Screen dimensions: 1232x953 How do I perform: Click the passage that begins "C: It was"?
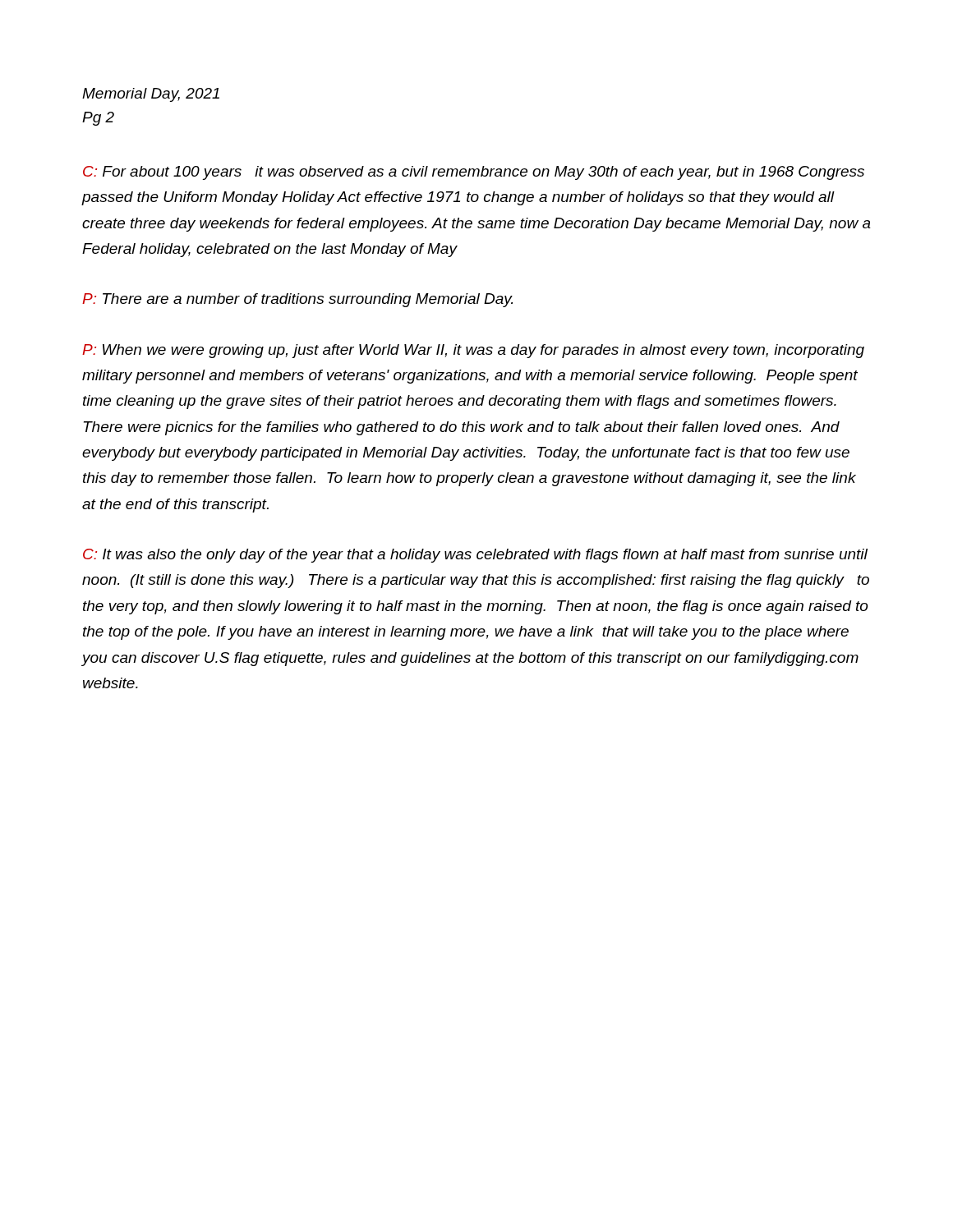(x=476, y=618)
